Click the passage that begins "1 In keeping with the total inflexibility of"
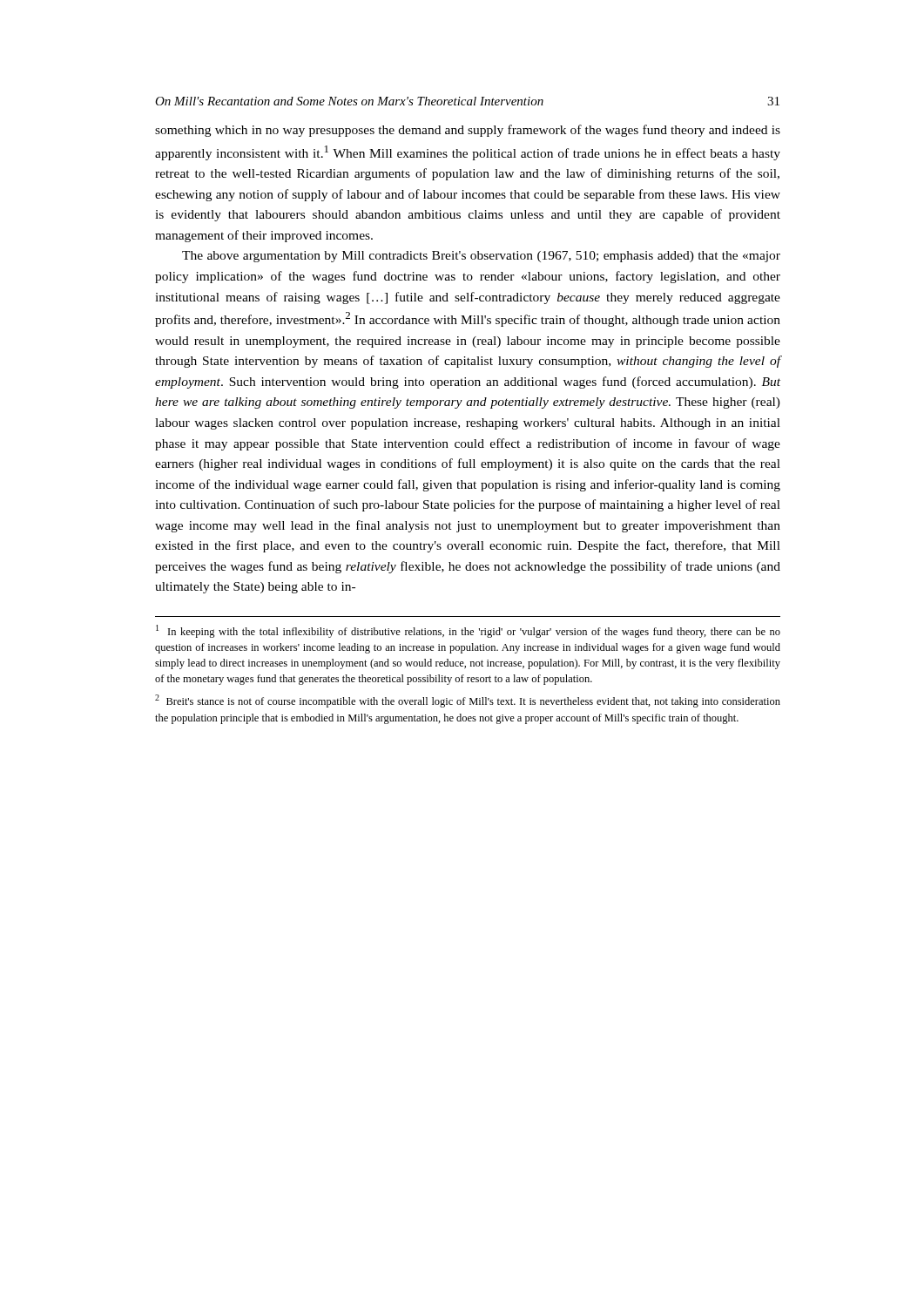Viewport: 924px width, 1307px height. pyautogui.click(x=468, y=654)
